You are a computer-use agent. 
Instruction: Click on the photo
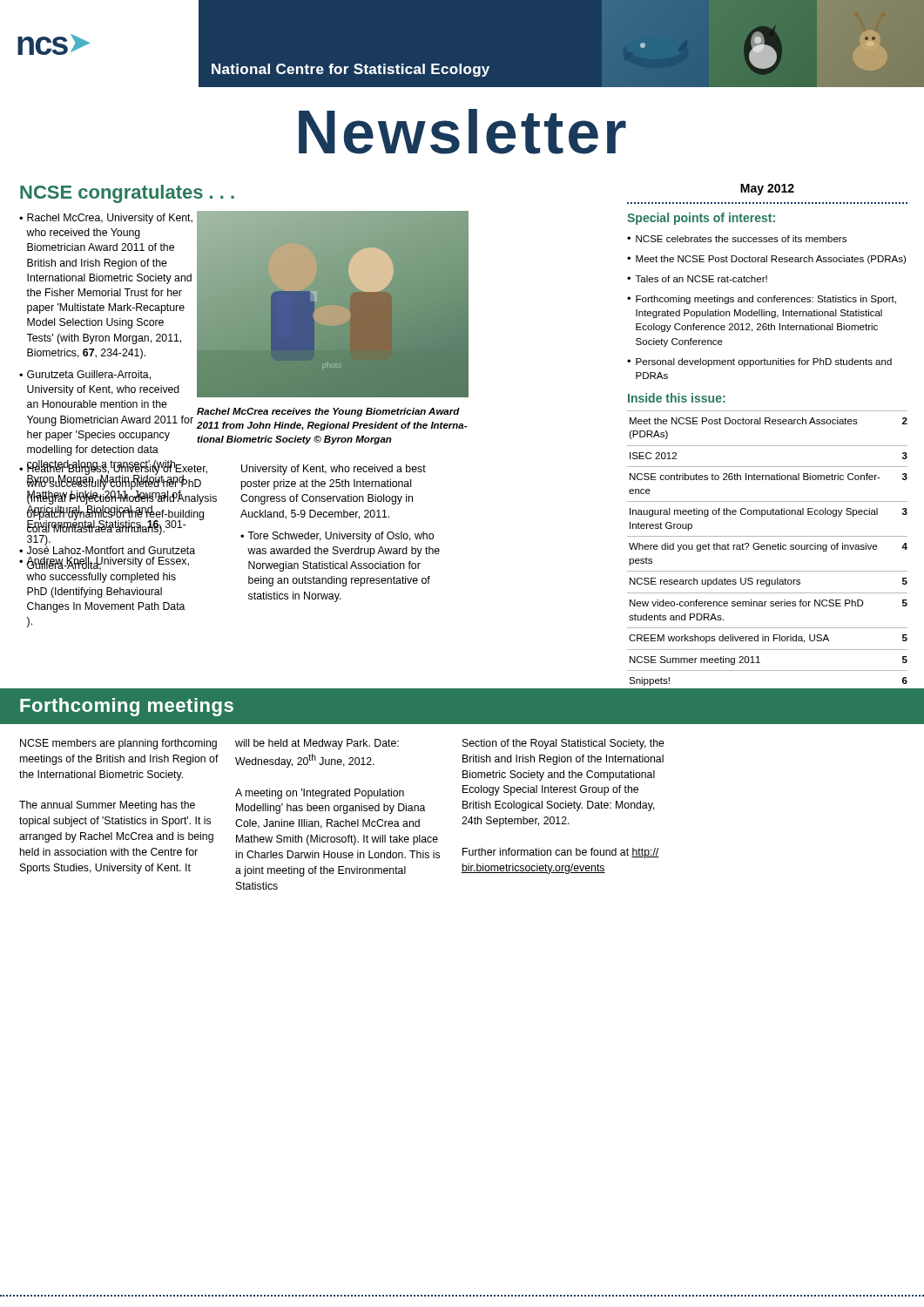(x=333, y=304)
